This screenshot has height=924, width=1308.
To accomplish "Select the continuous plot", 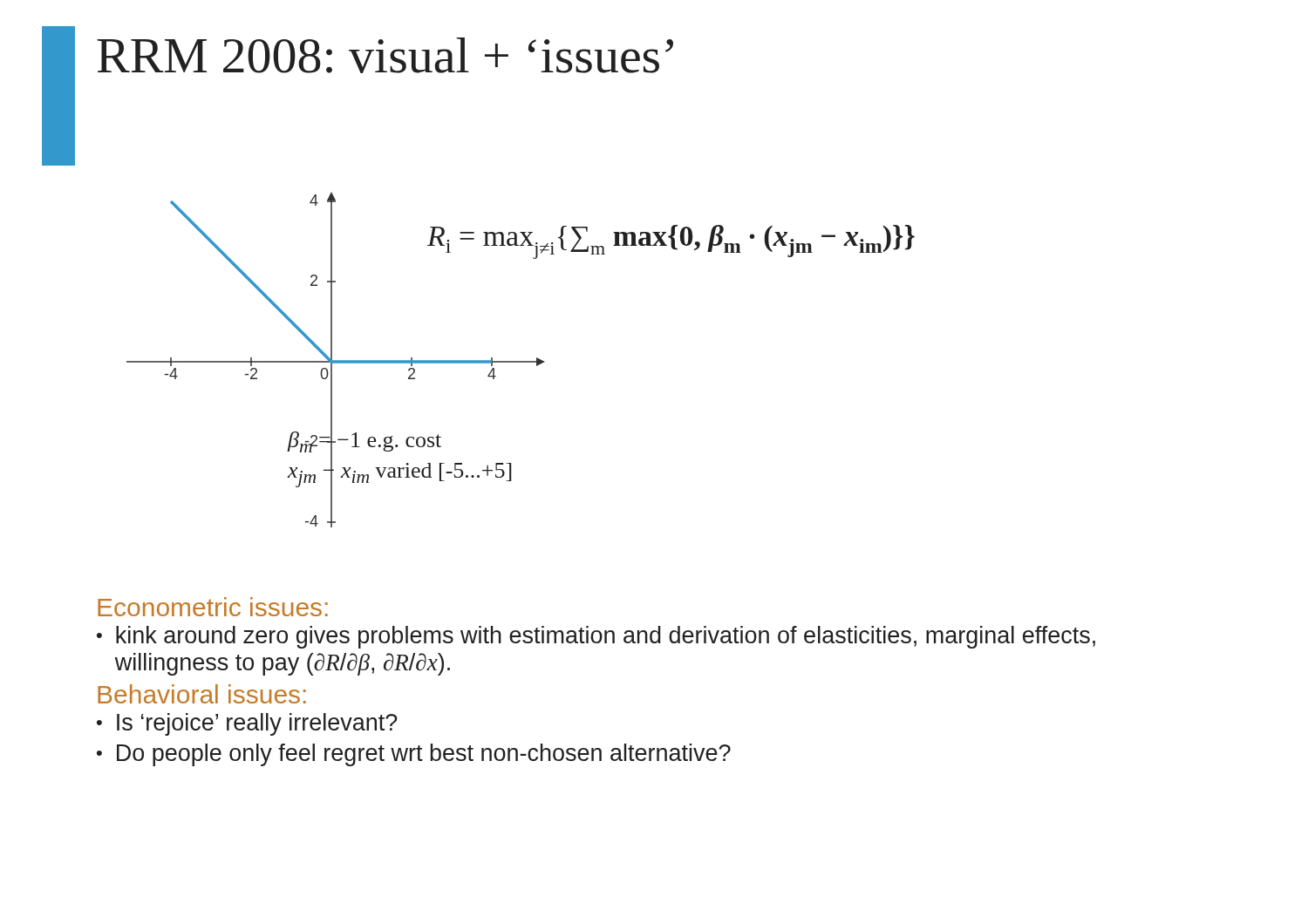I will pos(331,366).
